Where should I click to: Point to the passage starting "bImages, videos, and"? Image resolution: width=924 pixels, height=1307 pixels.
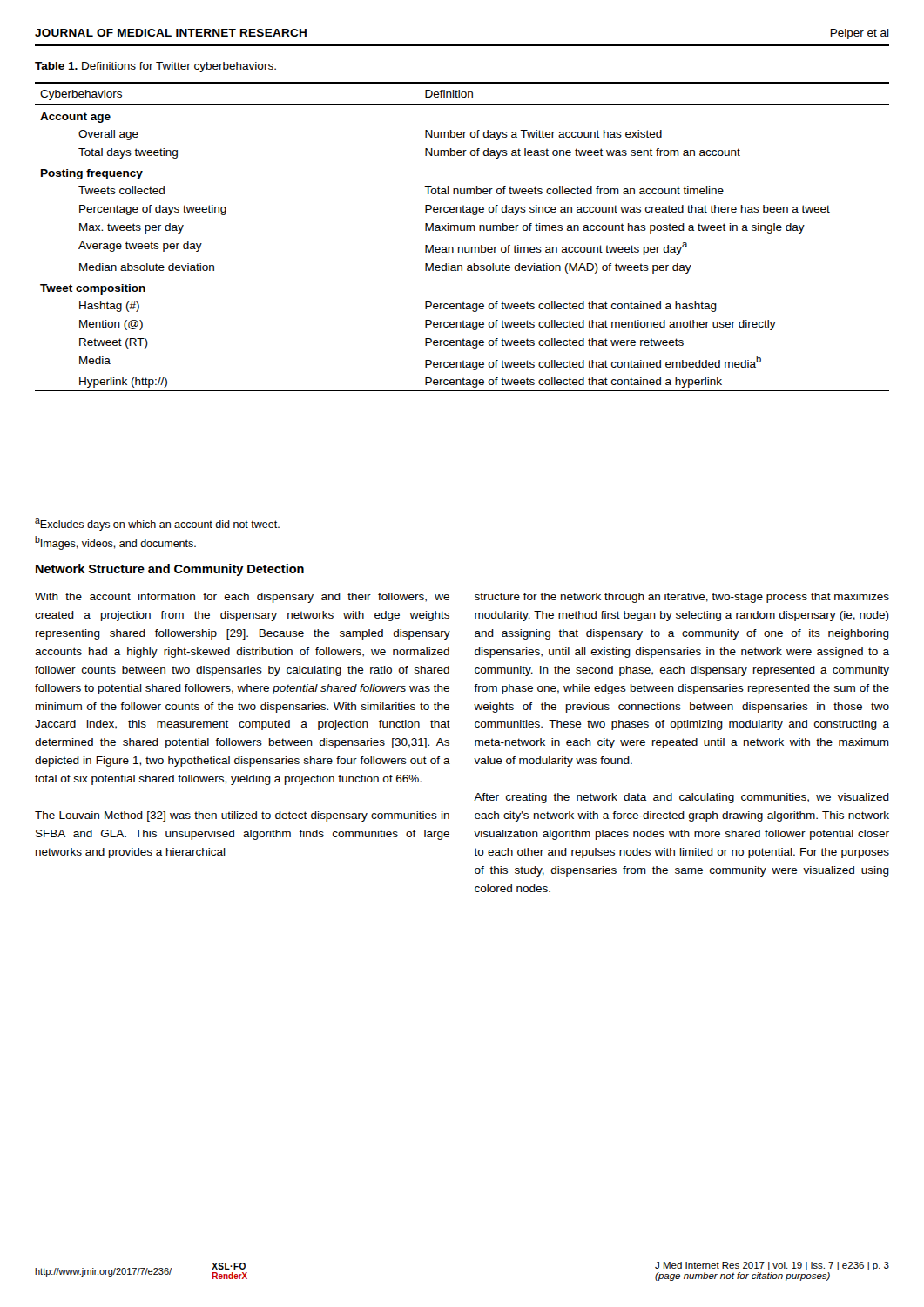click(116, 542)
